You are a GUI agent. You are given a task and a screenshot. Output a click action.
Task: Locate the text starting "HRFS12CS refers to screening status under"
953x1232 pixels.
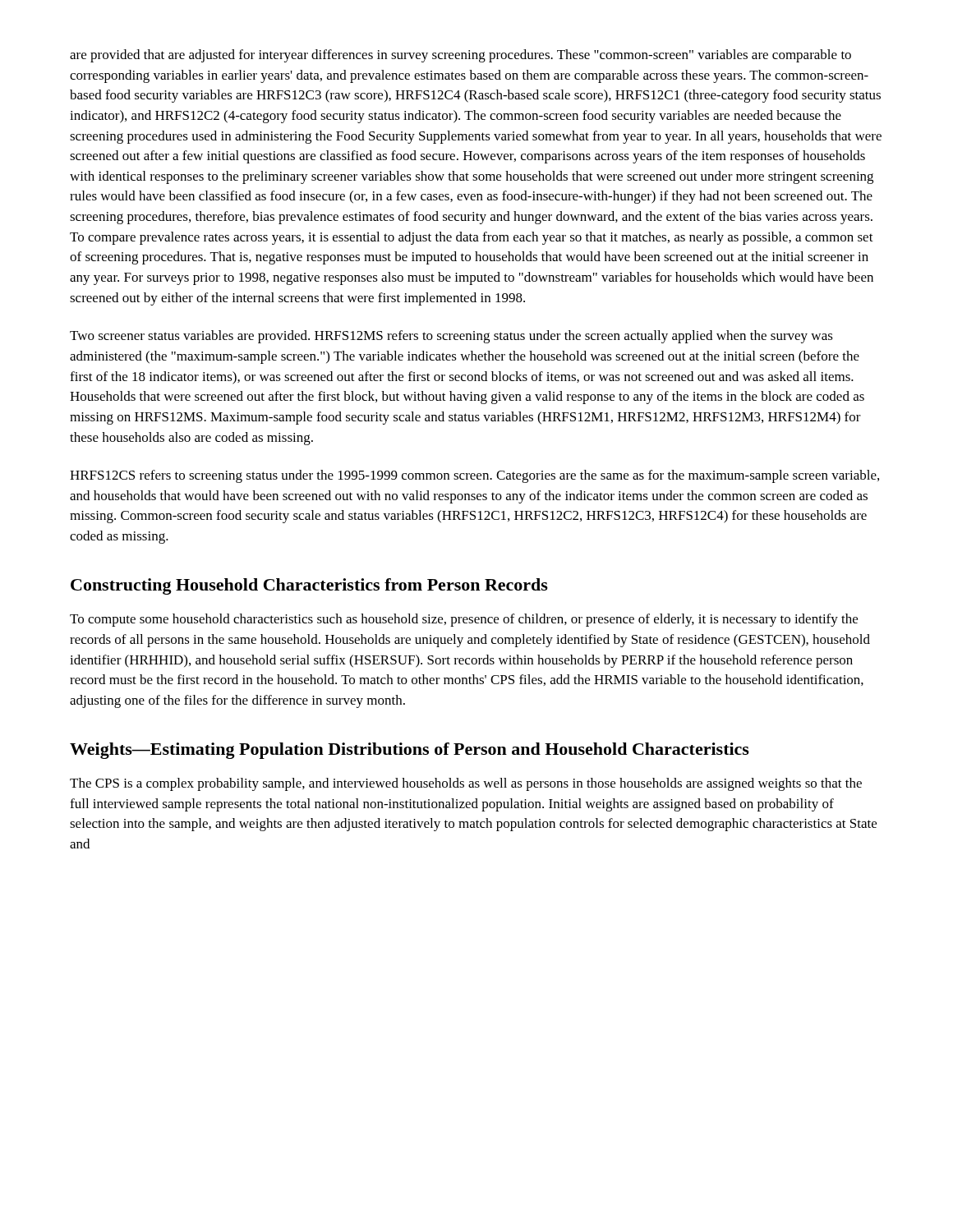coord(475,506)
